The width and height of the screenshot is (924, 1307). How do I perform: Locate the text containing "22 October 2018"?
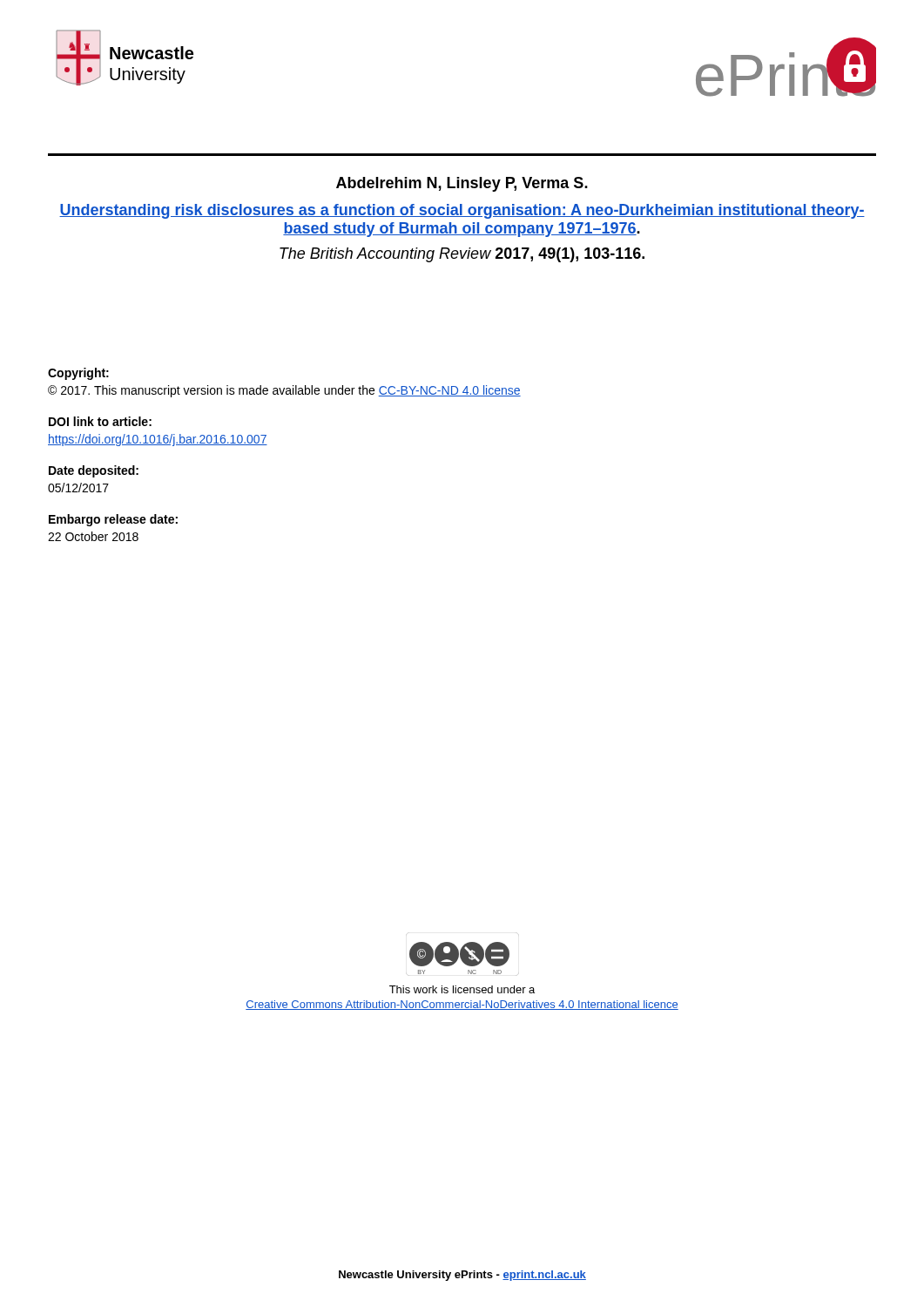(x=93, y=537)
